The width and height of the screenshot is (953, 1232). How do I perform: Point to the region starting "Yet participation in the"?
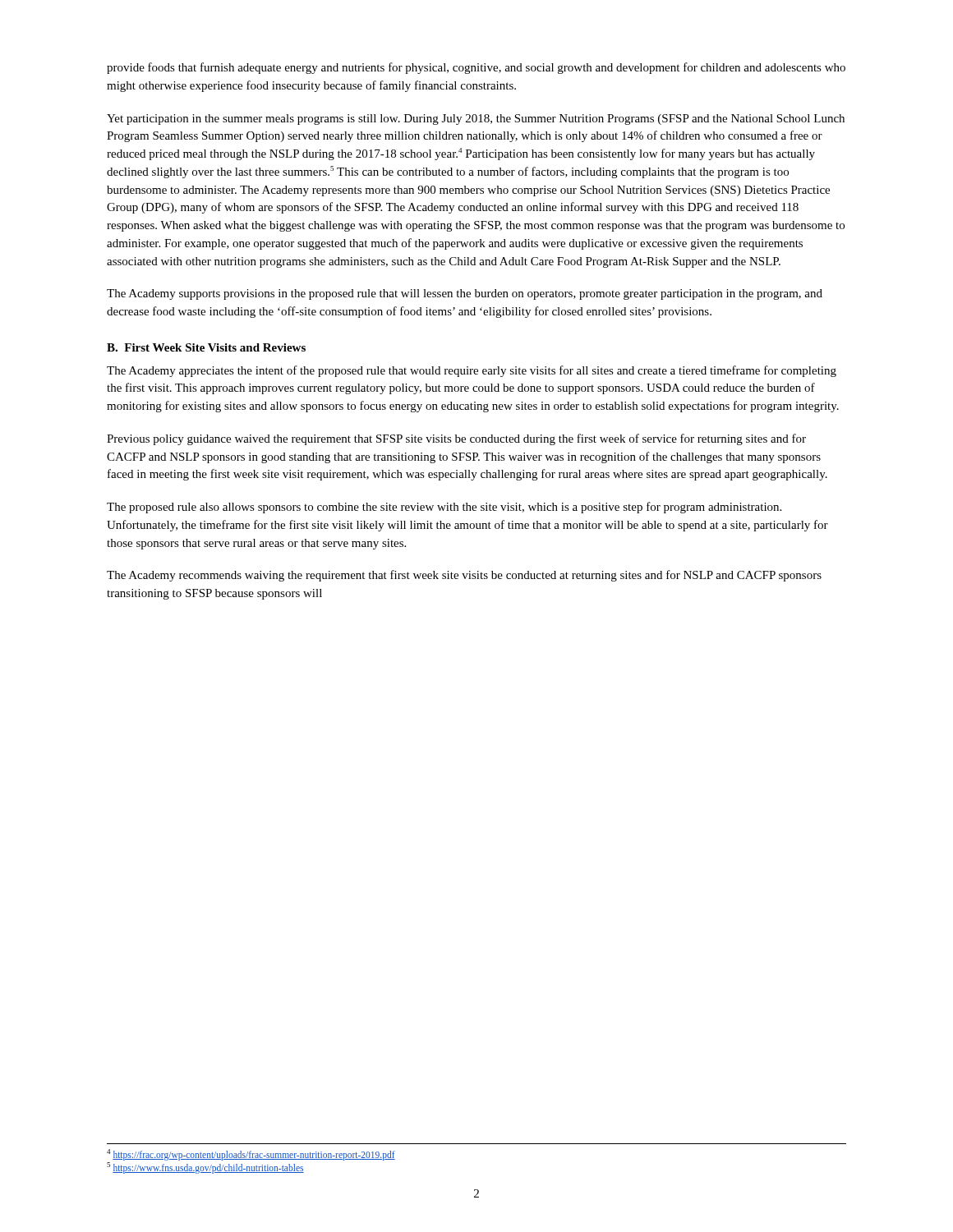pyautogui.click(x=476, y=189)
